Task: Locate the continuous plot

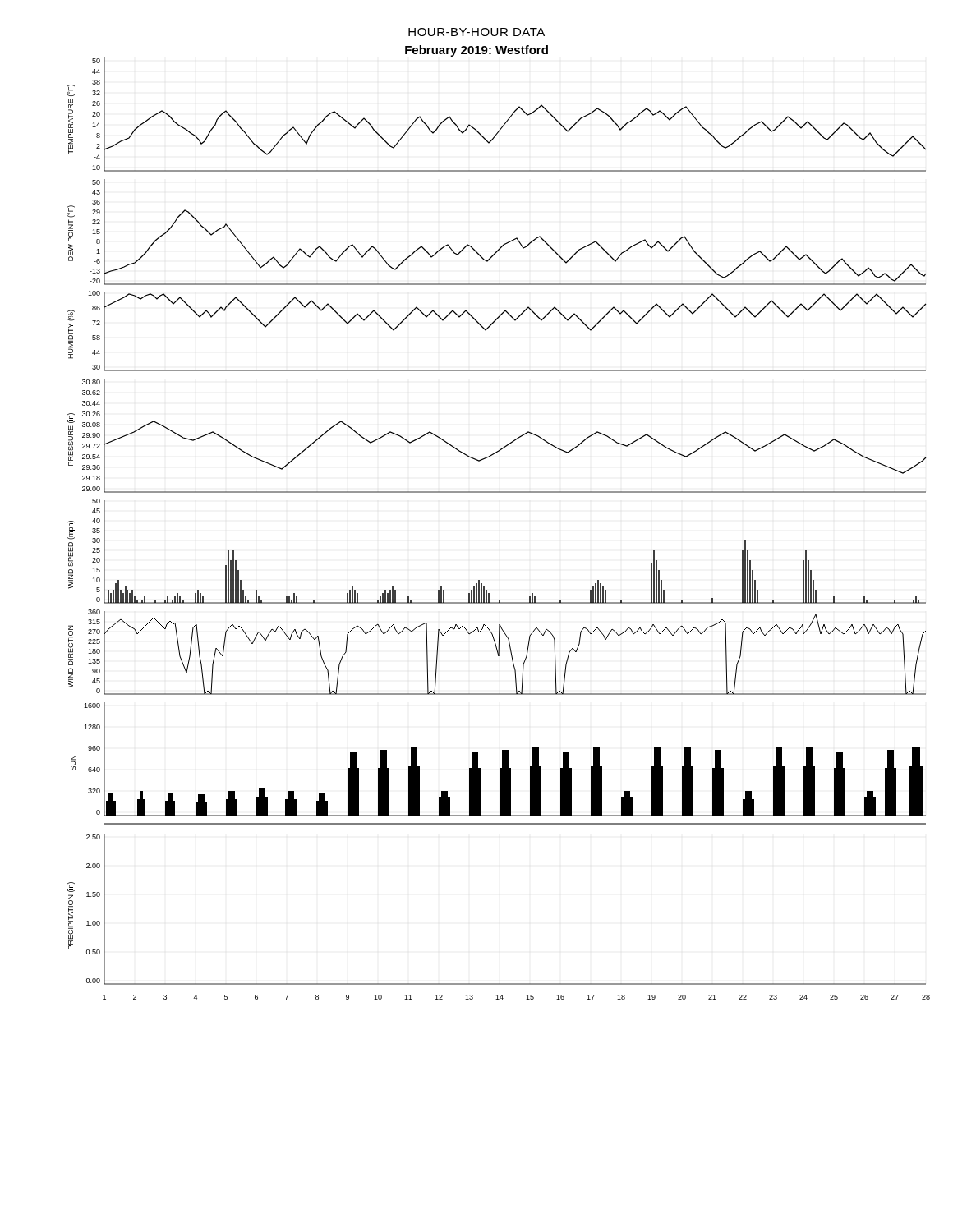Action: (x=496, y=632)
